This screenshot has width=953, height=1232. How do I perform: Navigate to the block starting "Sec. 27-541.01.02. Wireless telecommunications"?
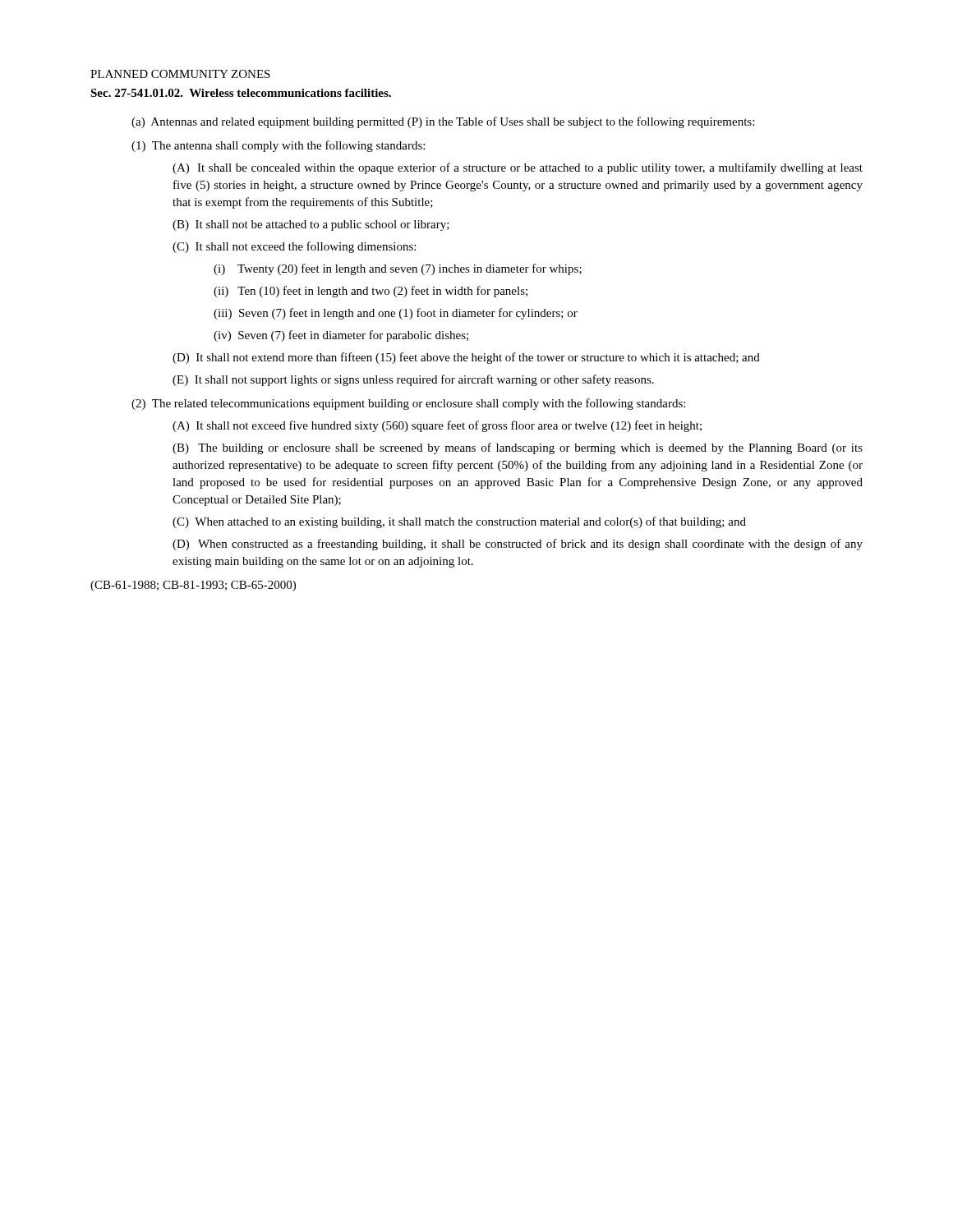[241, 93]
